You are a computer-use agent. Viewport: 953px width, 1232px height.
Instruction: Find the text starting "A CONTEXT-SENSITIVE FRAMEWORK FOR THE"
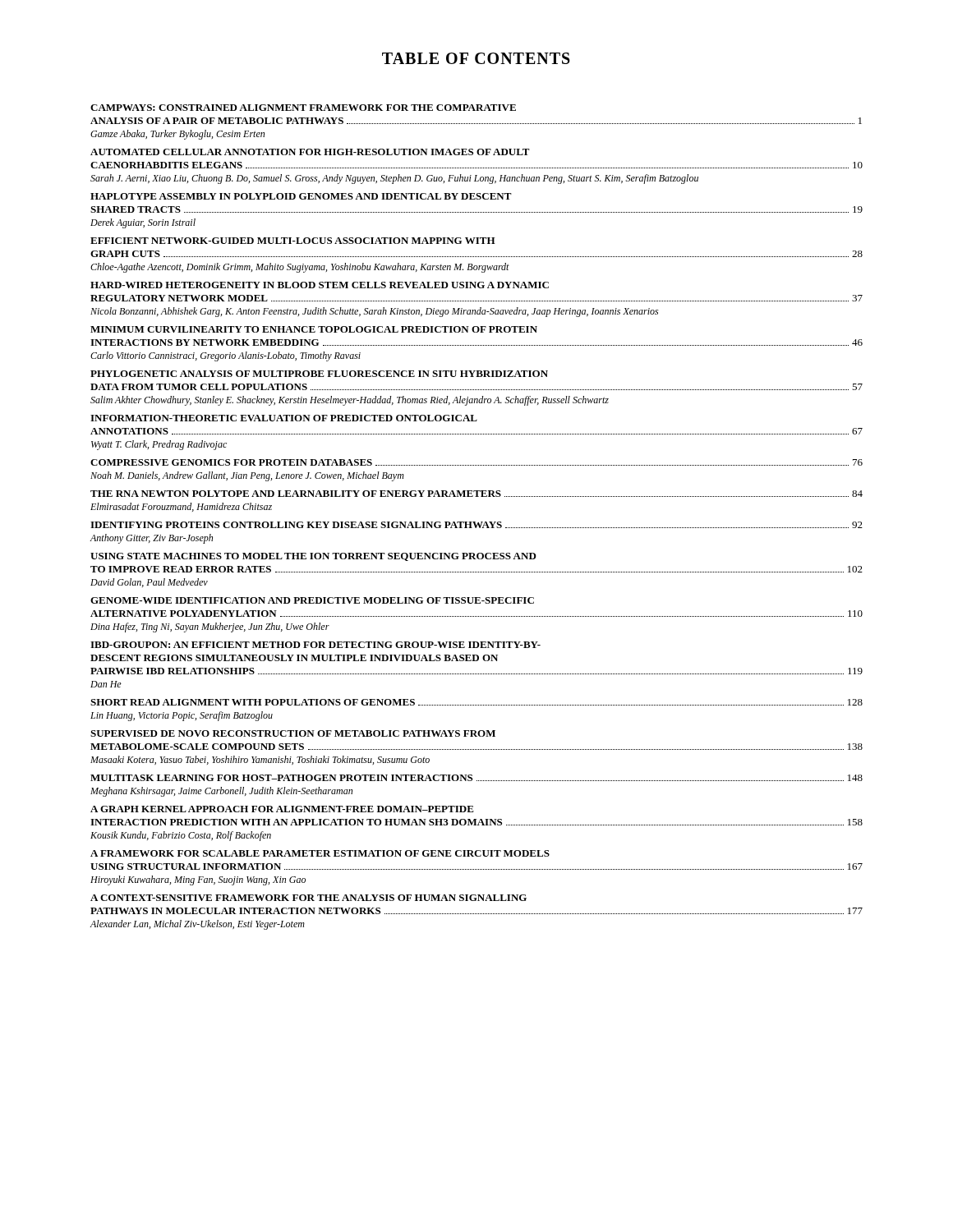(x=476, y=911)
